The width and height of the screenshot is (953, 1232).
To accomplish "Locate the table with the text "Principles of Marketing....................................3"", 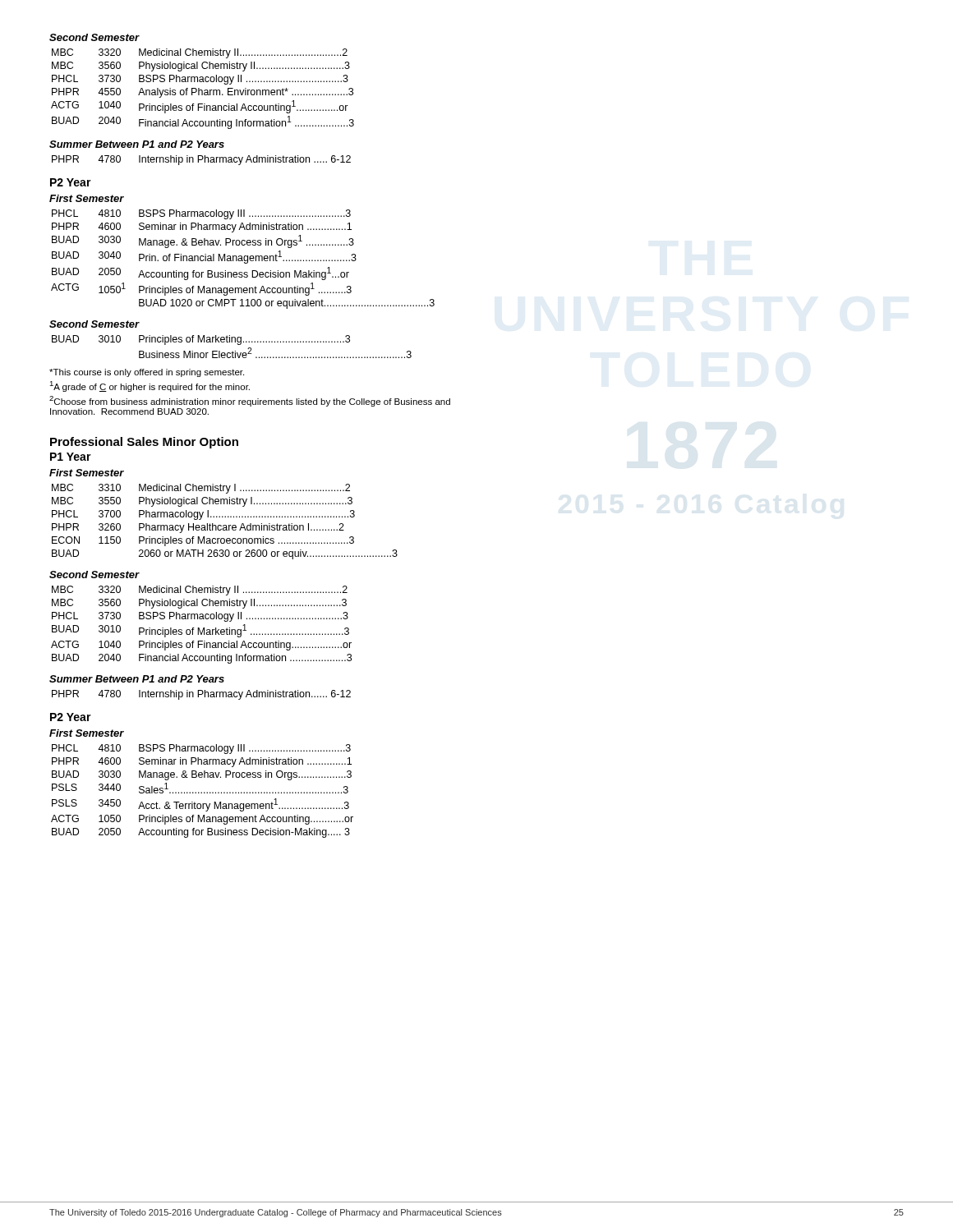I will pos(263,347).
